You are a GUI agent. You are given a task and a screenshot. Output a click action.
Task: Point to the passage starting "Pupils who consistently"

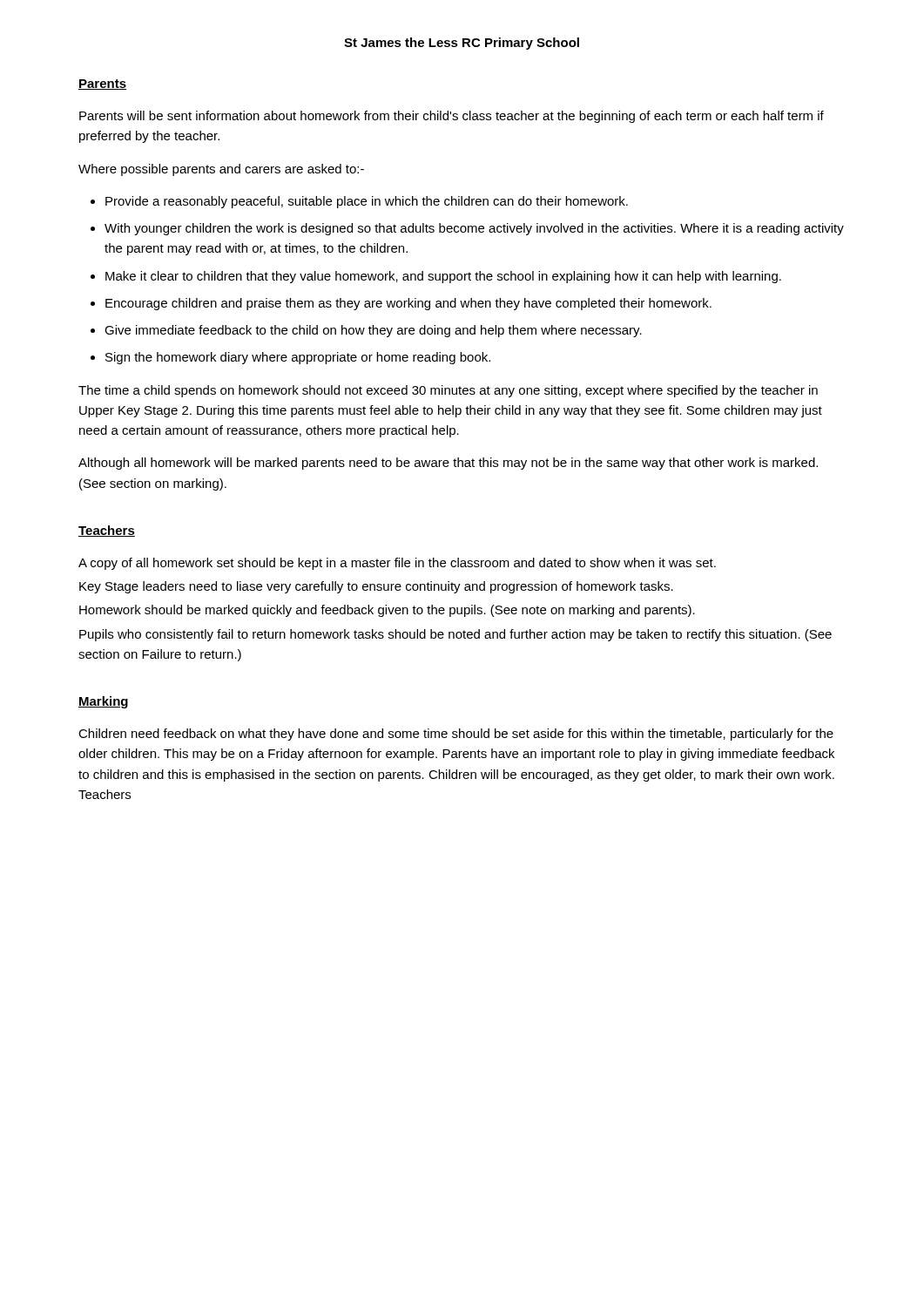click(x=455, y=644)
